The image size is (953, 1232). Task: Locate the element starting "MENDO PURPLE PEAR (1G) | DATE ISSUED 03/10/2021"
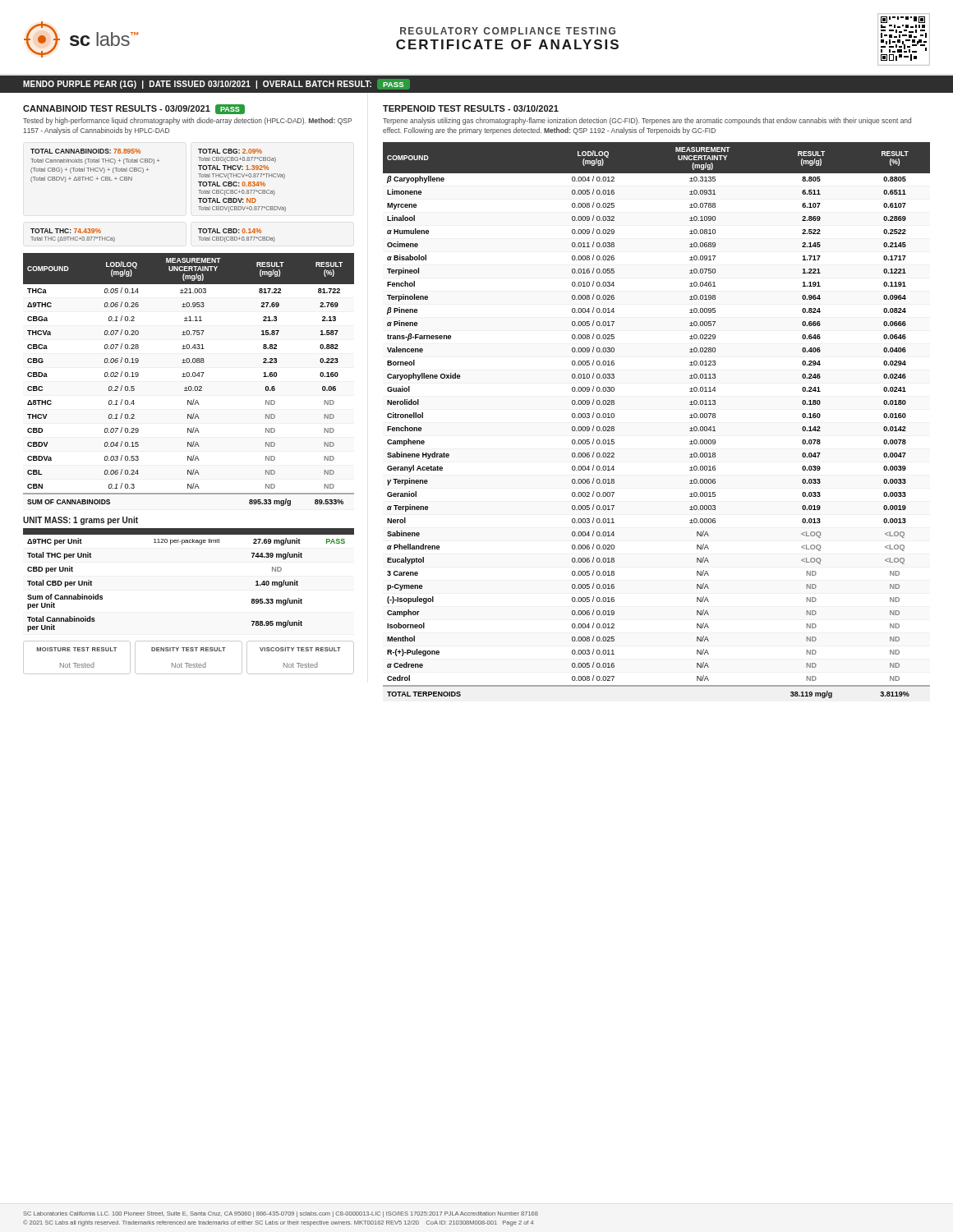click(216, 84)
